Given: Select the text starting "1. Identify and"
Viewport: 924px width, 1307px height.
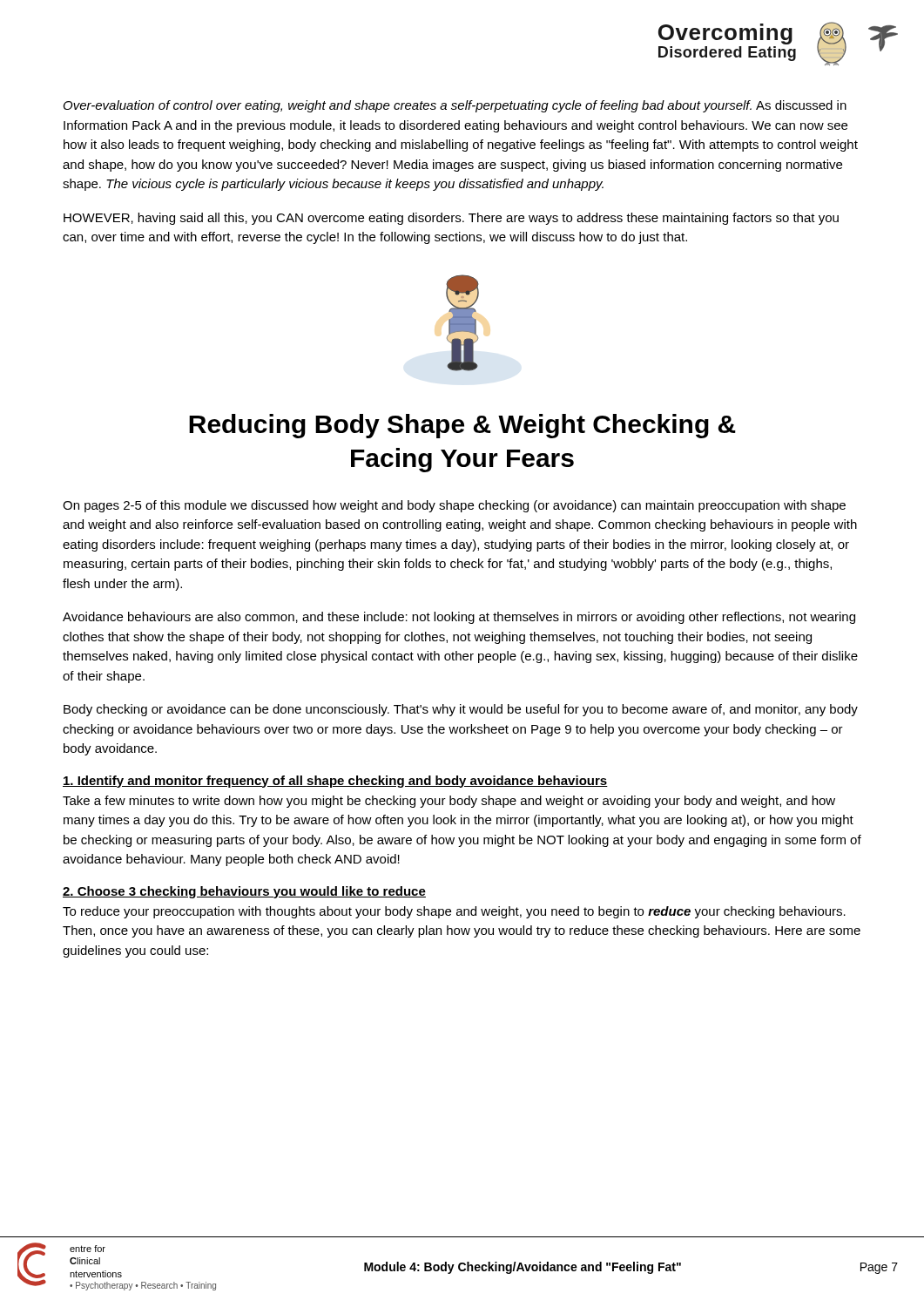Looking at the screenshot, I should click(x=335, y=780).
